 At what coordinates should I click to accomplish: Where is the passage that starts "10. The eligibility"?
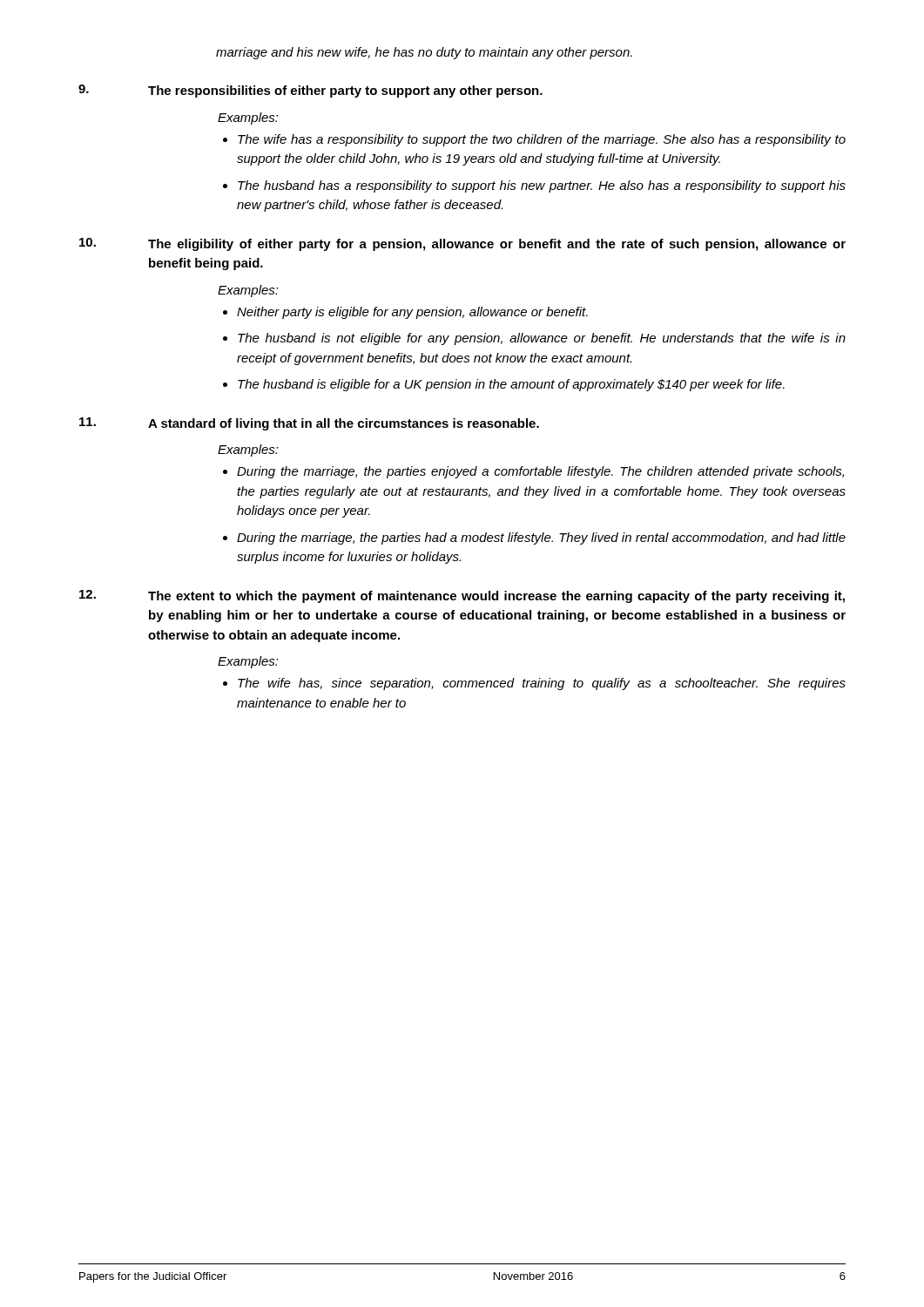click(x=462, y=254)
